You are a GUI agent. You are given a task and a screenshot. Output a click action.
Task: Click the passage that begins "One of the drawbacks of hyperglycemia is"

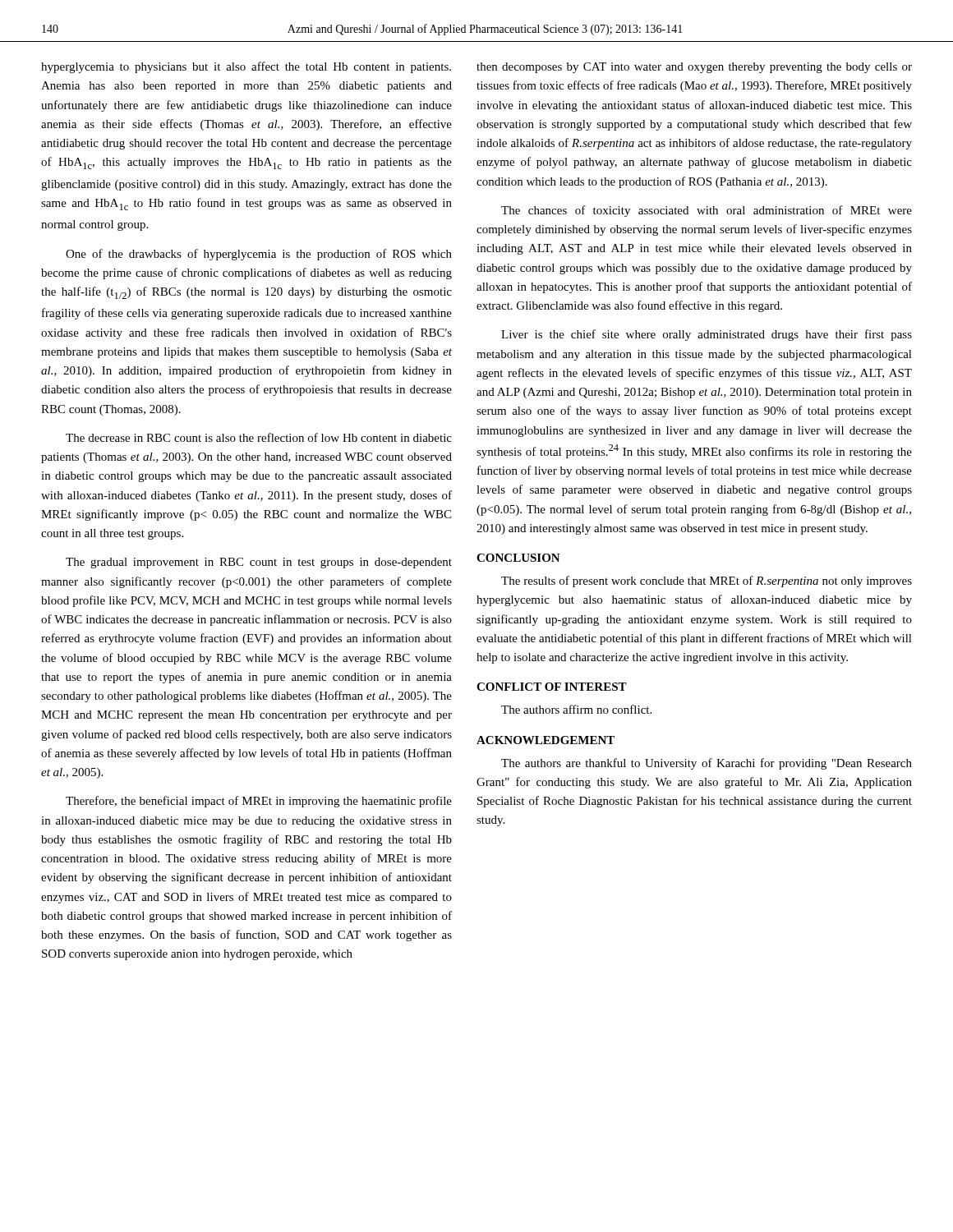[x=246, y=332]
